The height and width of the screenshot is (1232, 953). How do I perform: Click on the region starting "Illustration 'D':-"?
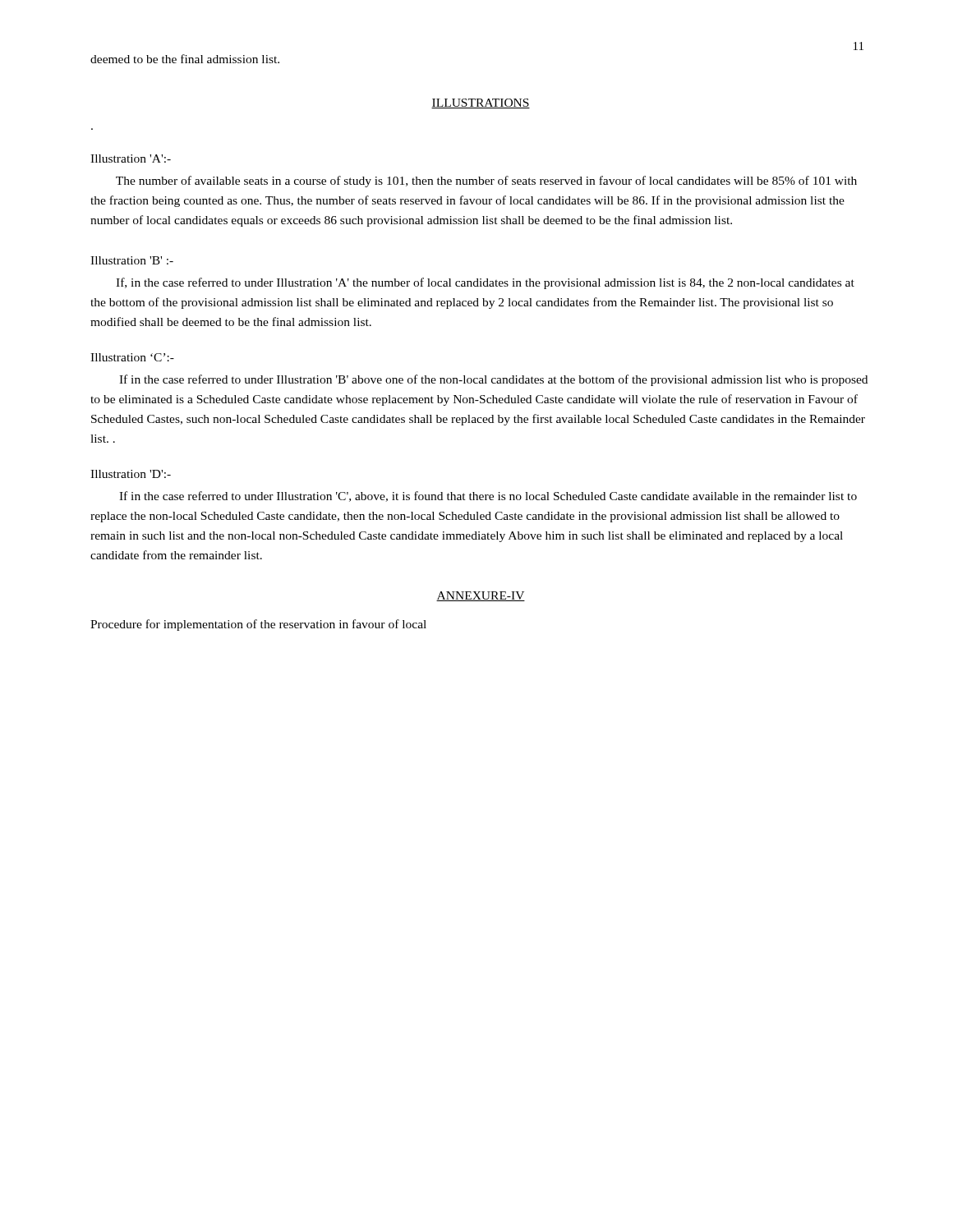(131, 474)
